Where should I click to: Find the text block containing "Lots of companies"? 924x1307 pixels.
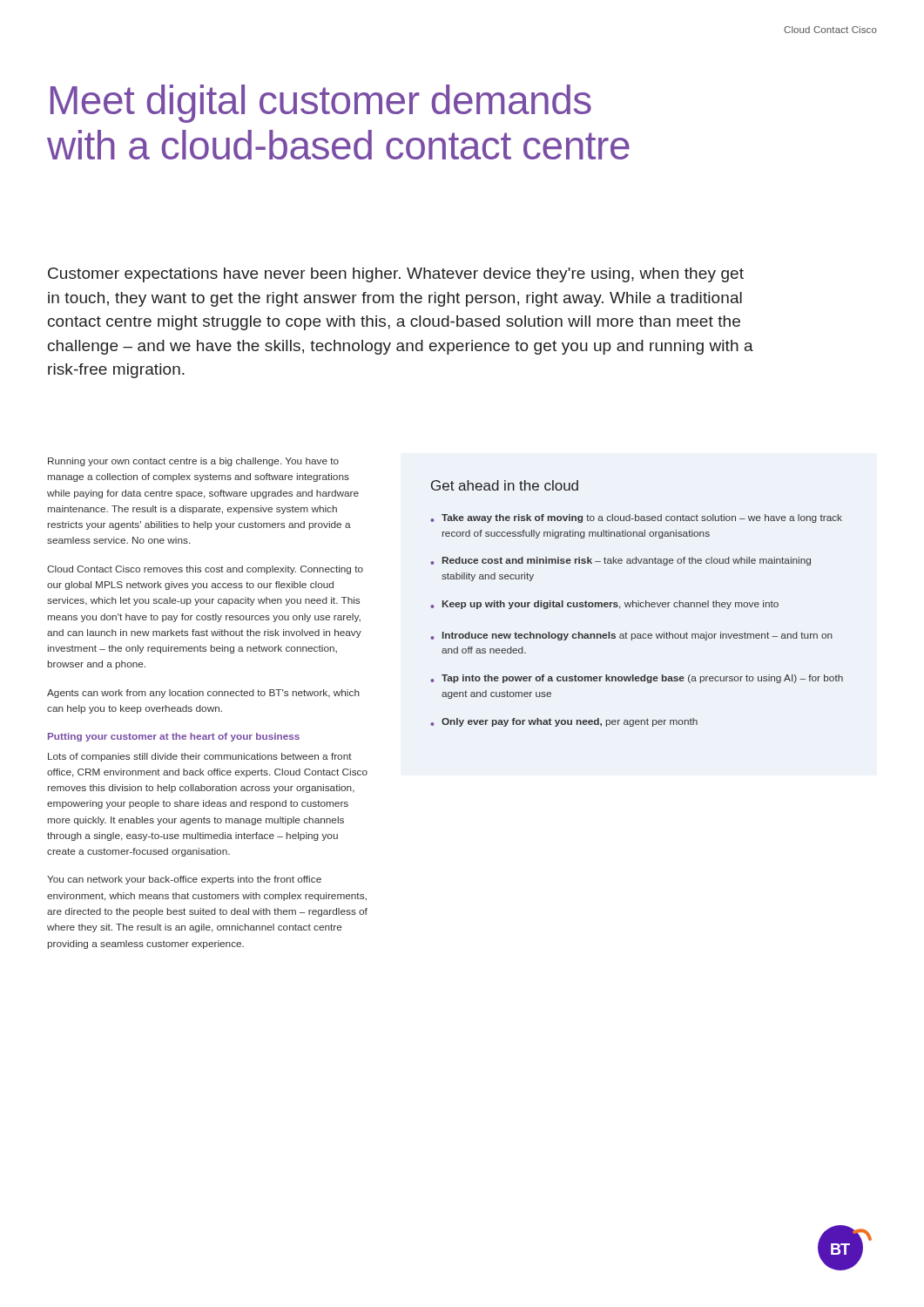pyautogui.click(x=208, y=850)
